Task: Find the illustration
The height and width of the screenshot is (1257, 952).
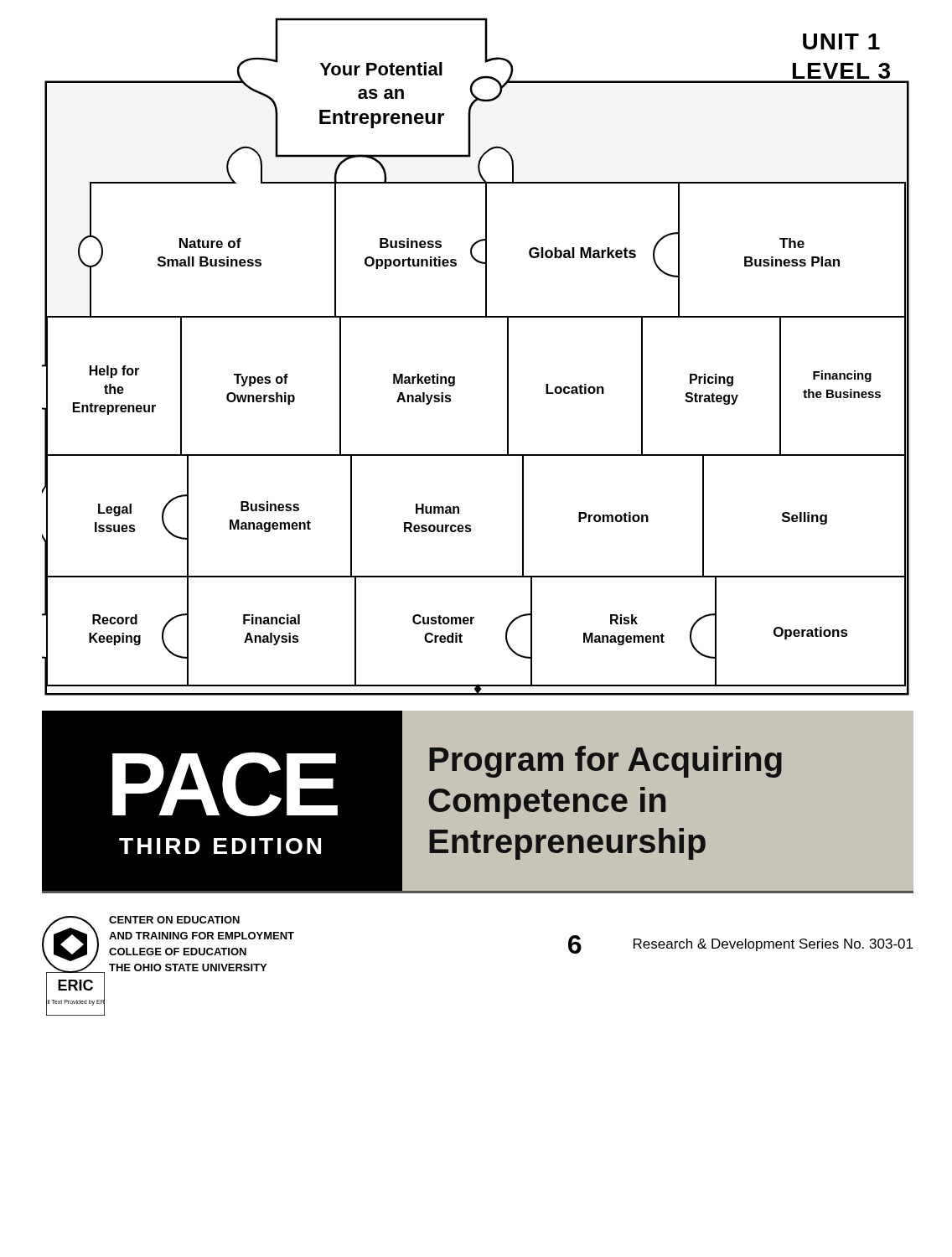Action: pos(478,359)
